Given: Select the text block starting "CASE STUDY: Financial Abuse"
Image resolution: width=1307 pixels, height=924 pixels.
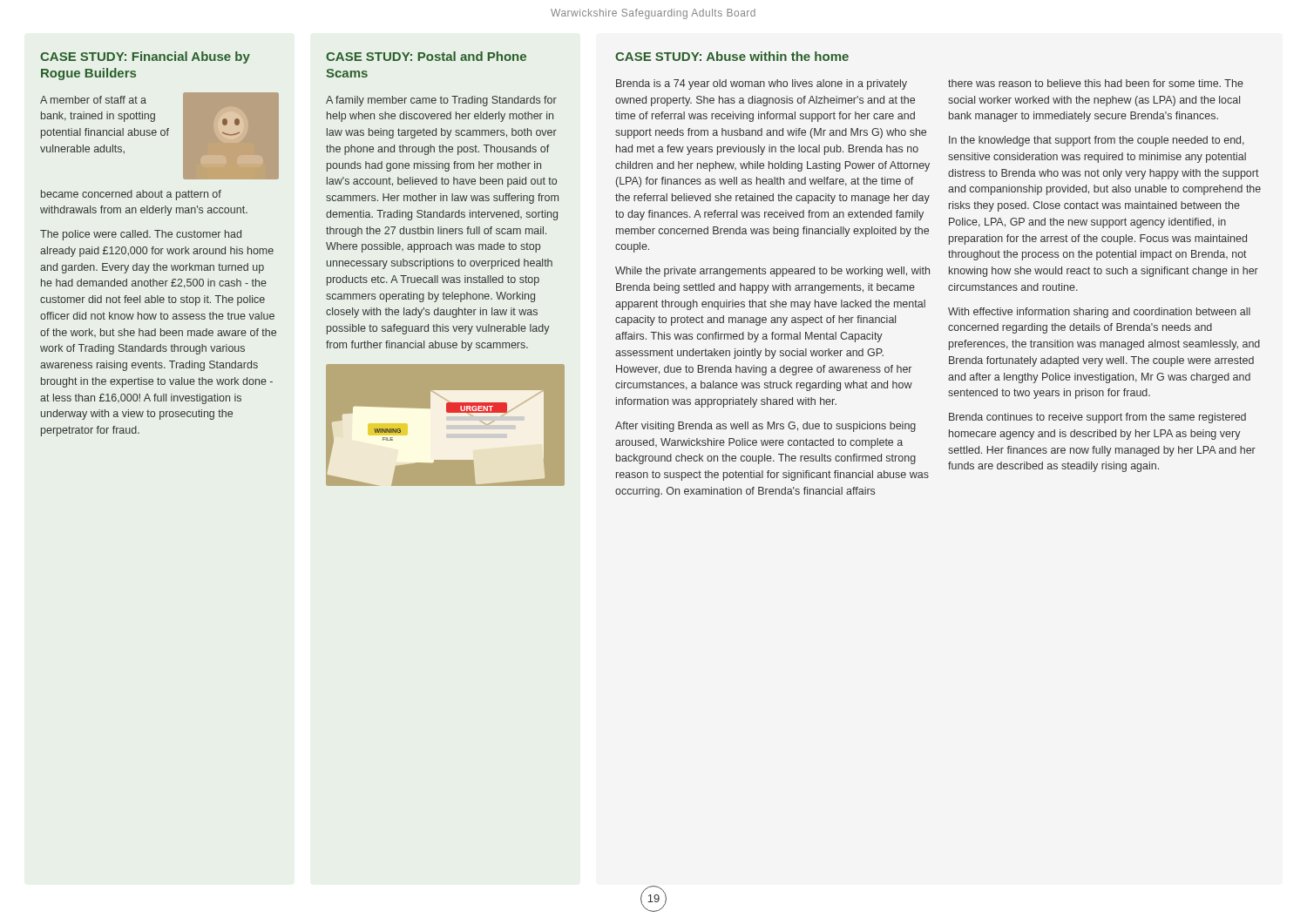Looking at the screenshot, I should point(145,64).
